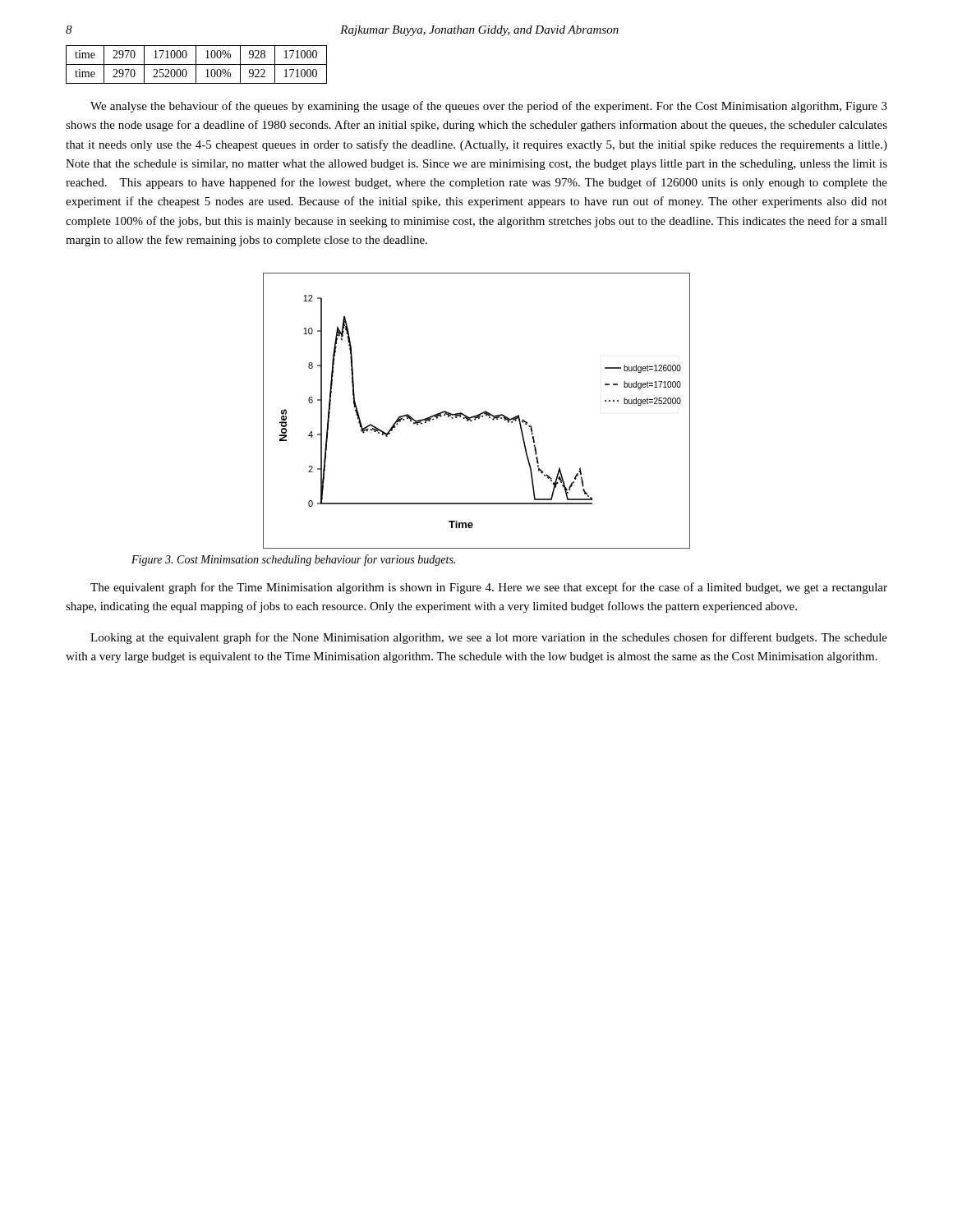Click on the text block with the text "We analyse the behaviour of the queues"
This screenshot has width=953, height=1232.
(x=476, y=173)
